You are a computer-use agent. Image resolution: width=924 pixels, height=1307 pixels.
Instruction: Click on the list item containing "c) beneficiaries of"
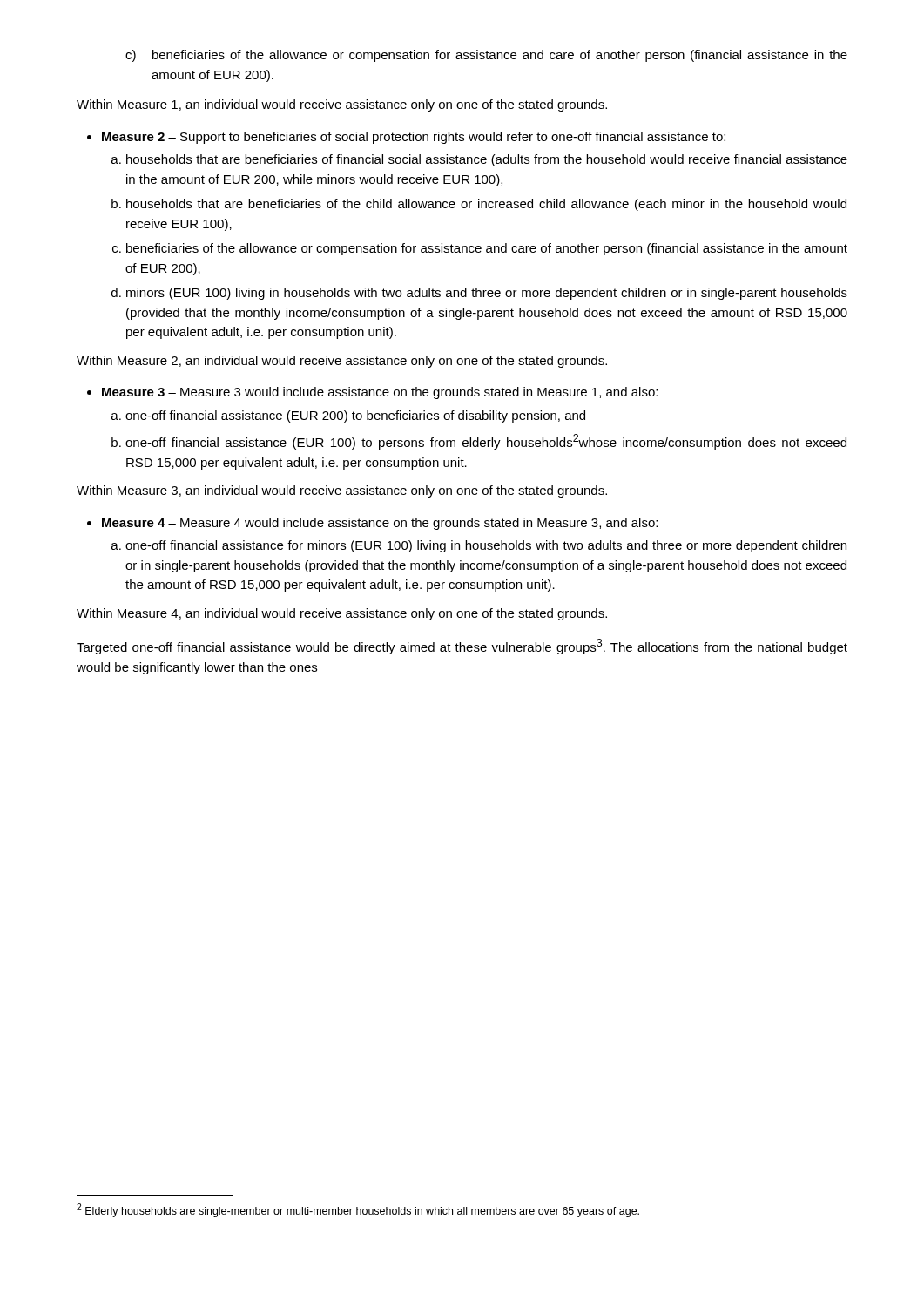[x=486, y=65]
